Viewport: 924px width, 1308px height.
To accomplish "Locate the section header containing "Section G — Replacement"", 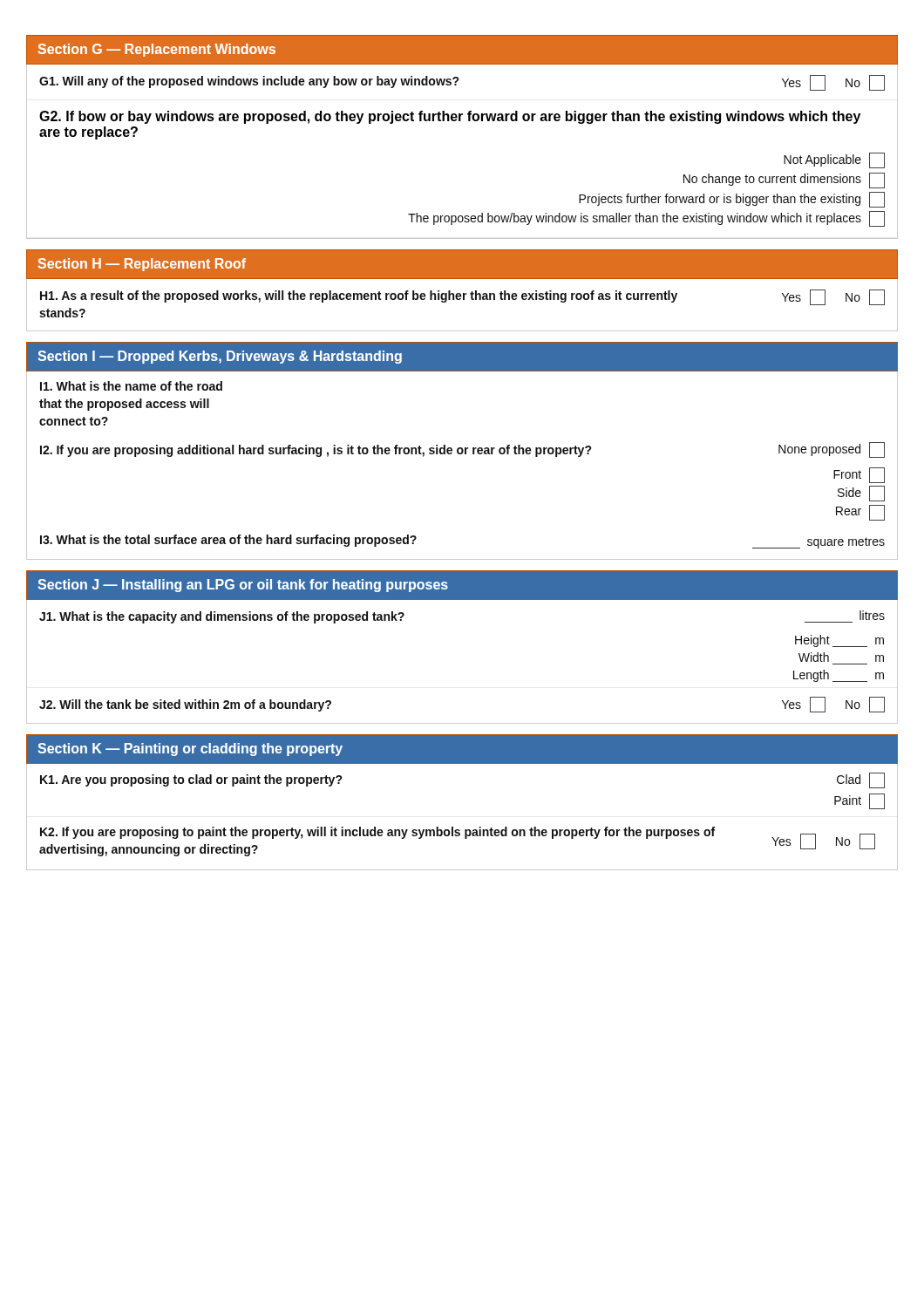I will [157, 49].
